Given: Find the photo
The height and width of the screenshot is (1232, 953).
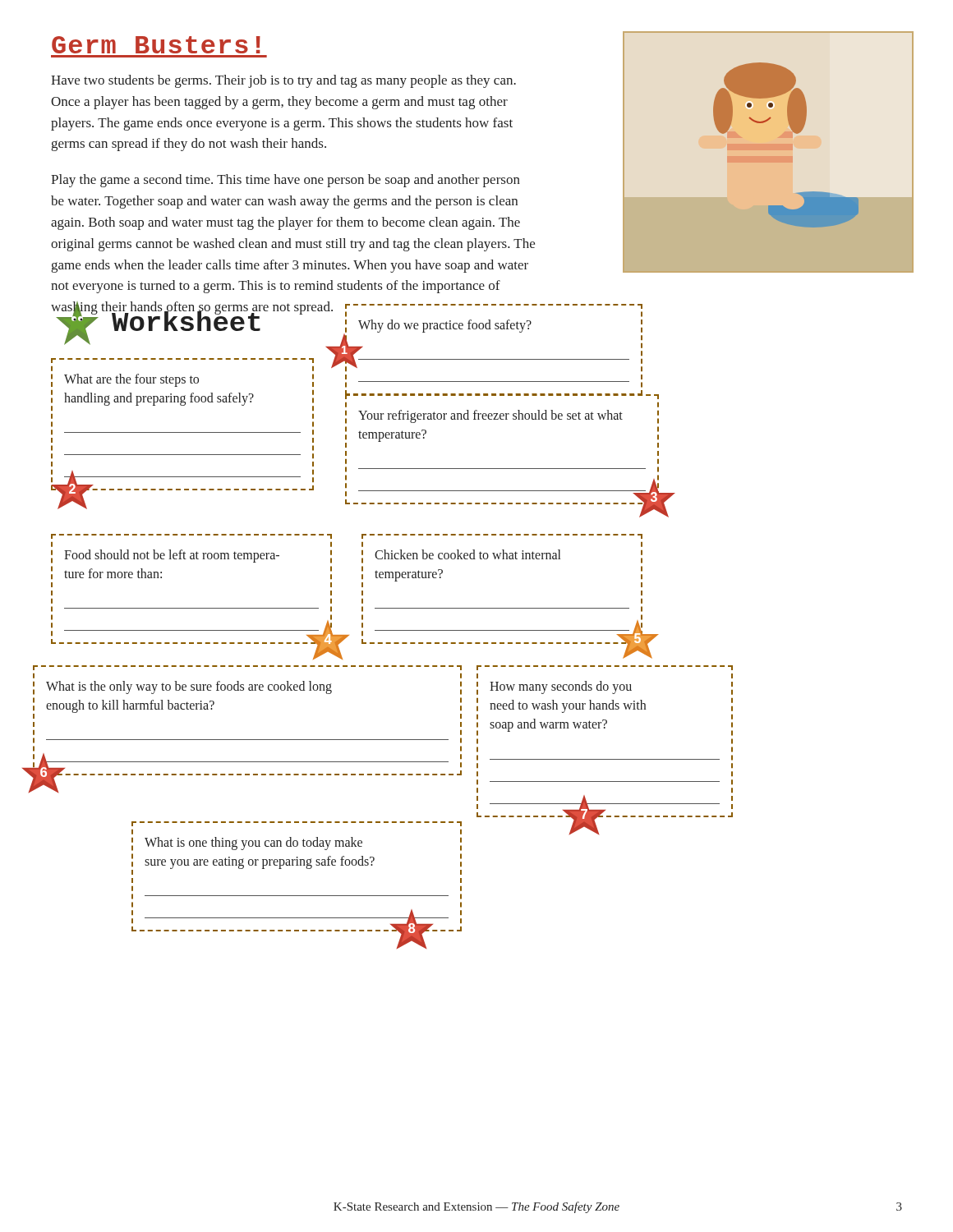Looking at the screenshot, I should (x=768, y=152).
